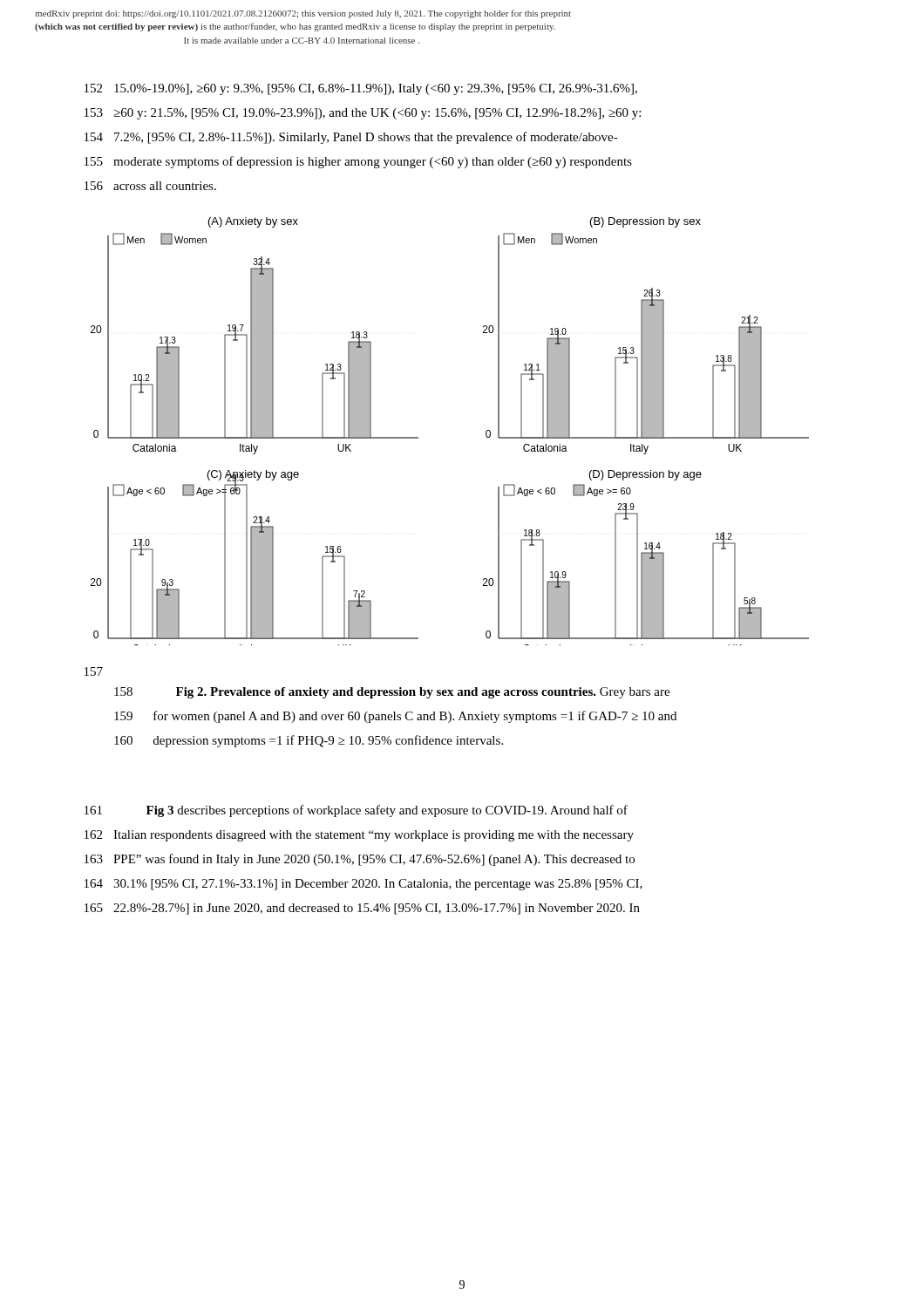
Task: Find the element starting "154 7.2%, [95% CI,"
Action: pos(462,138)
